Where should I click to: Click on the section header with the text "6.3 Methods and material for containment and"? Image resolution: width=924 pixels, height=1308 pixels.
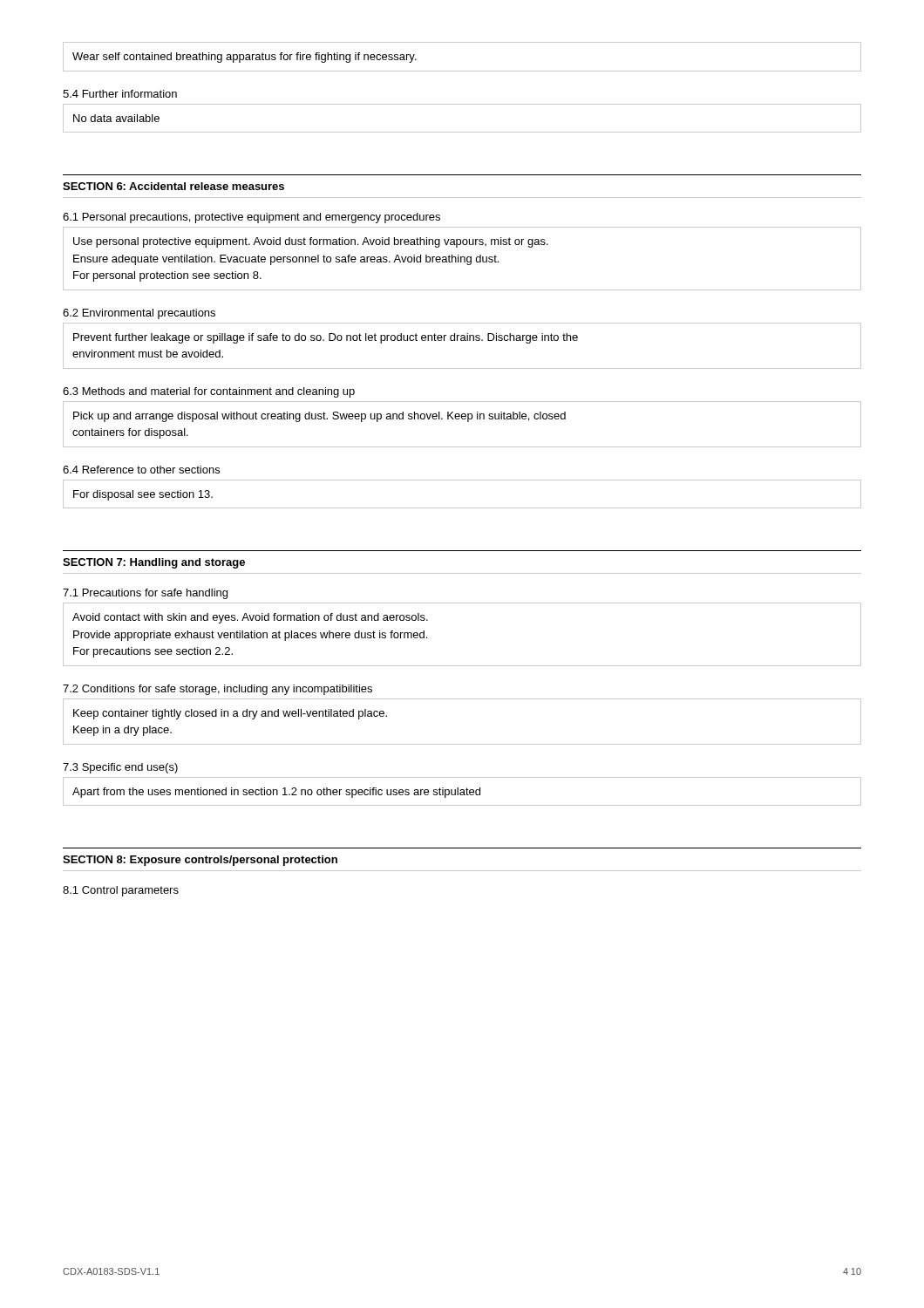pos(209,391)
